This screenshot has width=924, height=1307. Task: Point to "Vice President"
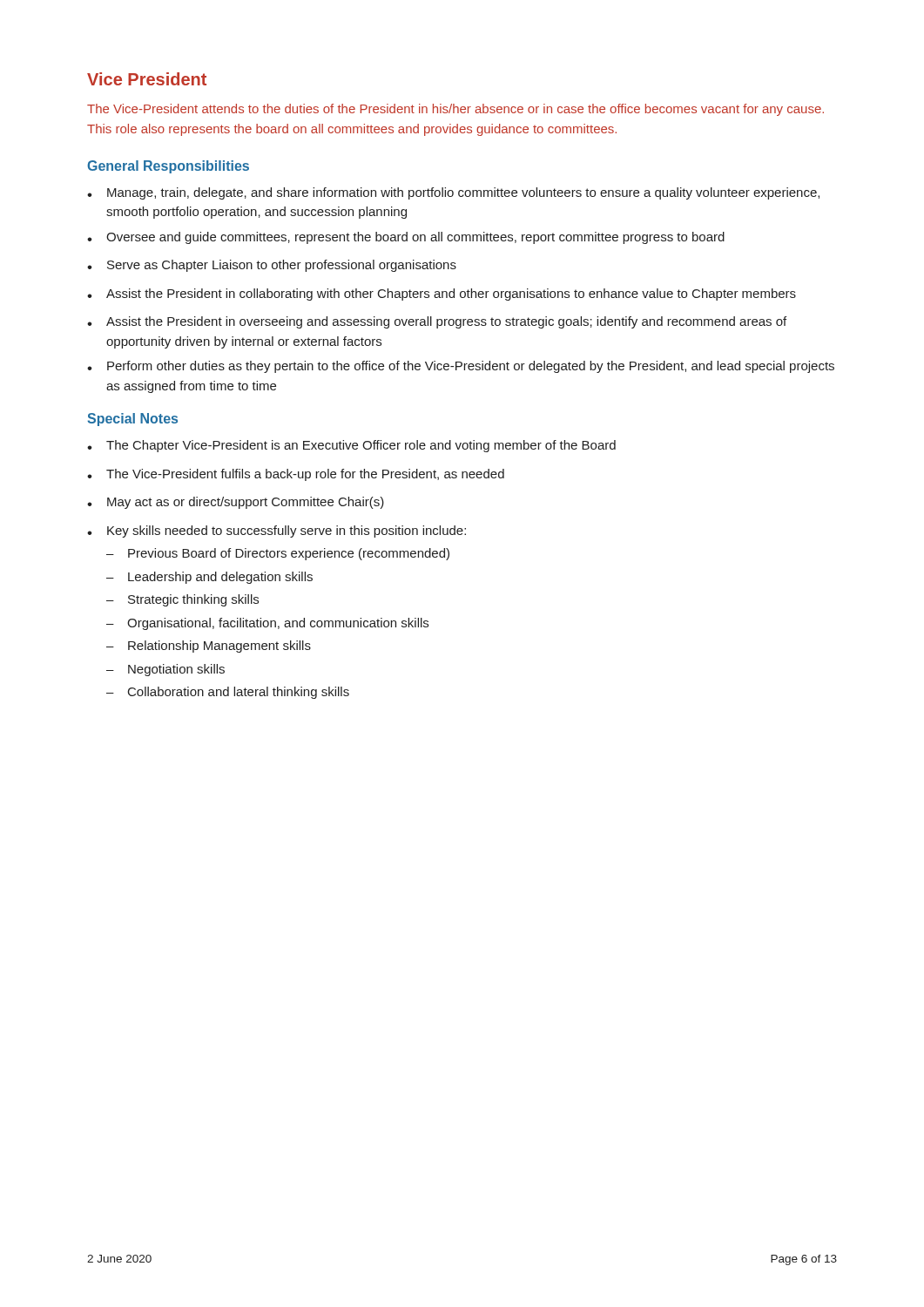[x=147, y=79]
